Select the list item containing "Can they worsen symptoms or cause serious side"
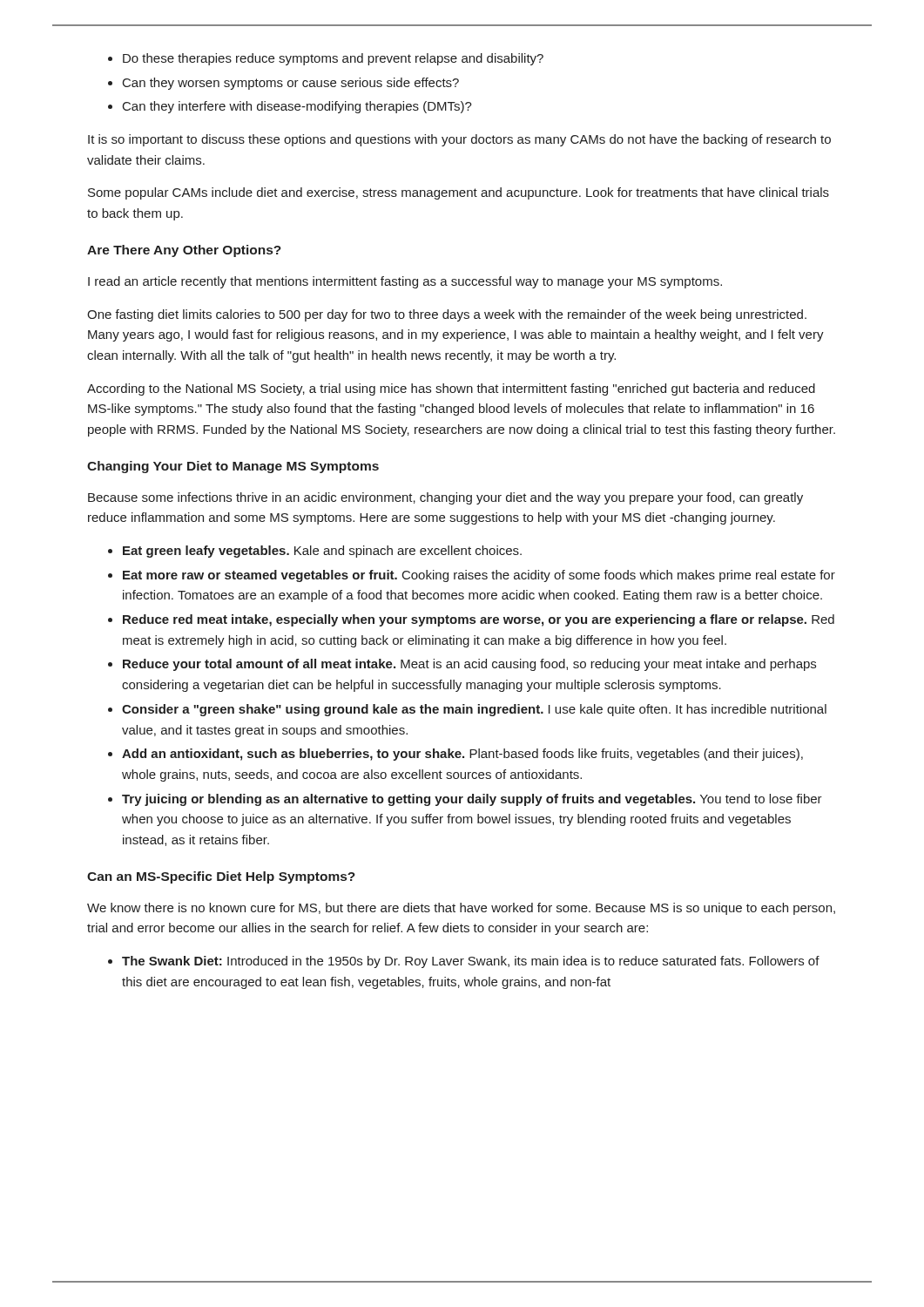This screenshot has height=1307, width=924. (x=291, y=82)
